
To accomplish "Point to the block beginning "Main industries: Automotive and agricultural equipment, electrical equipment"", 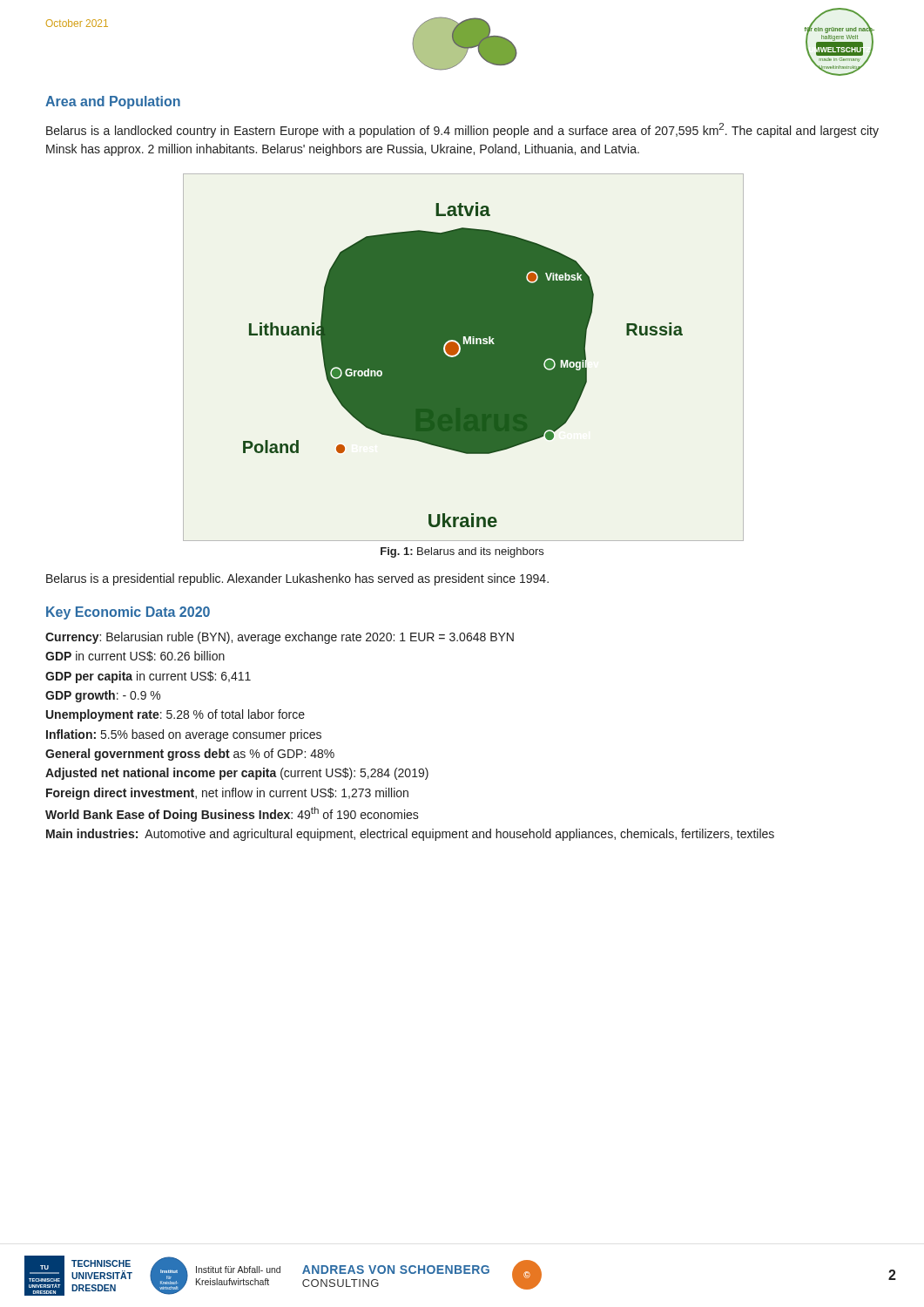I will tap(410, 834).
